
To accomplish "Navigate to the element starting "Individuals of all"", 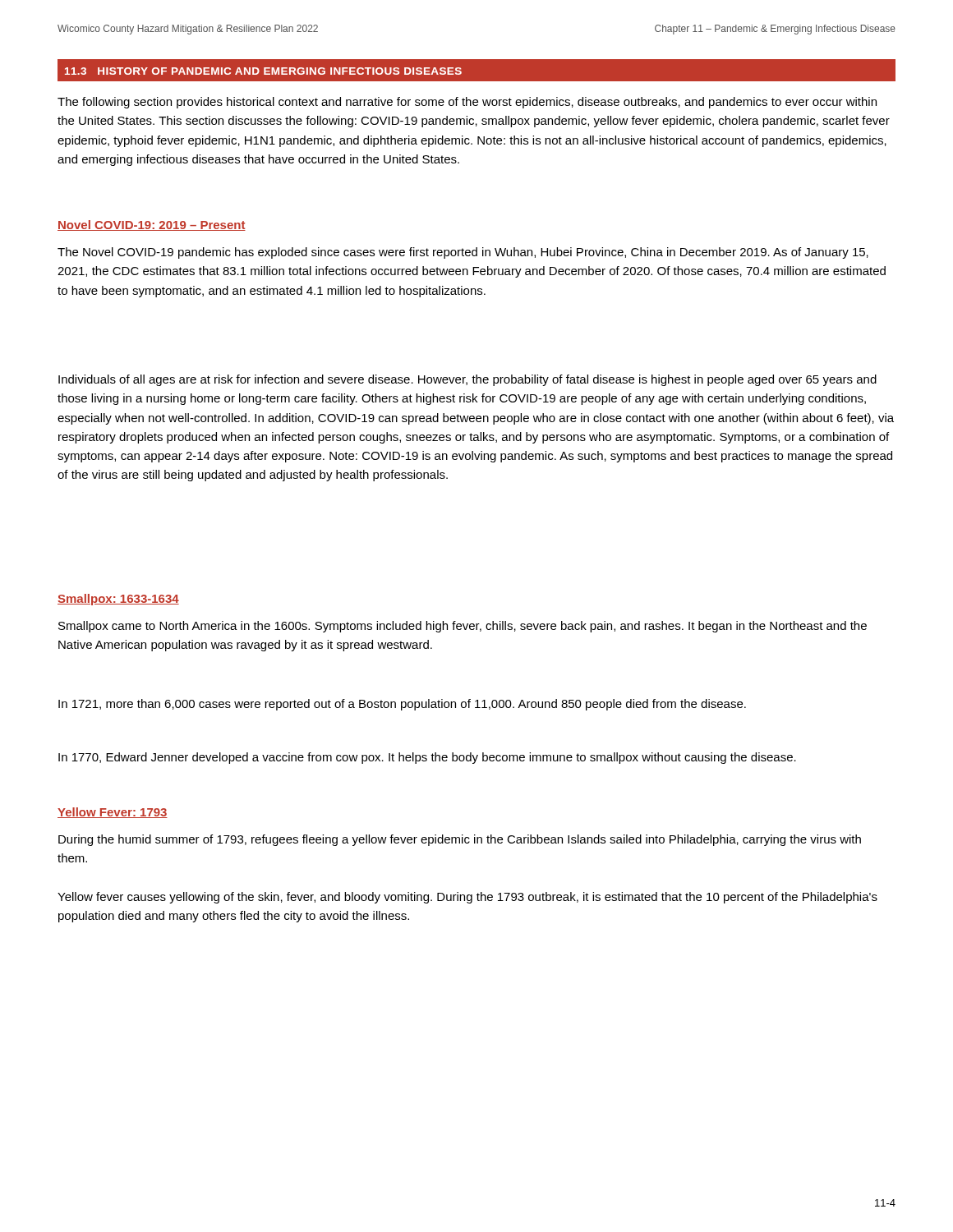I will [x=476, y=427].
